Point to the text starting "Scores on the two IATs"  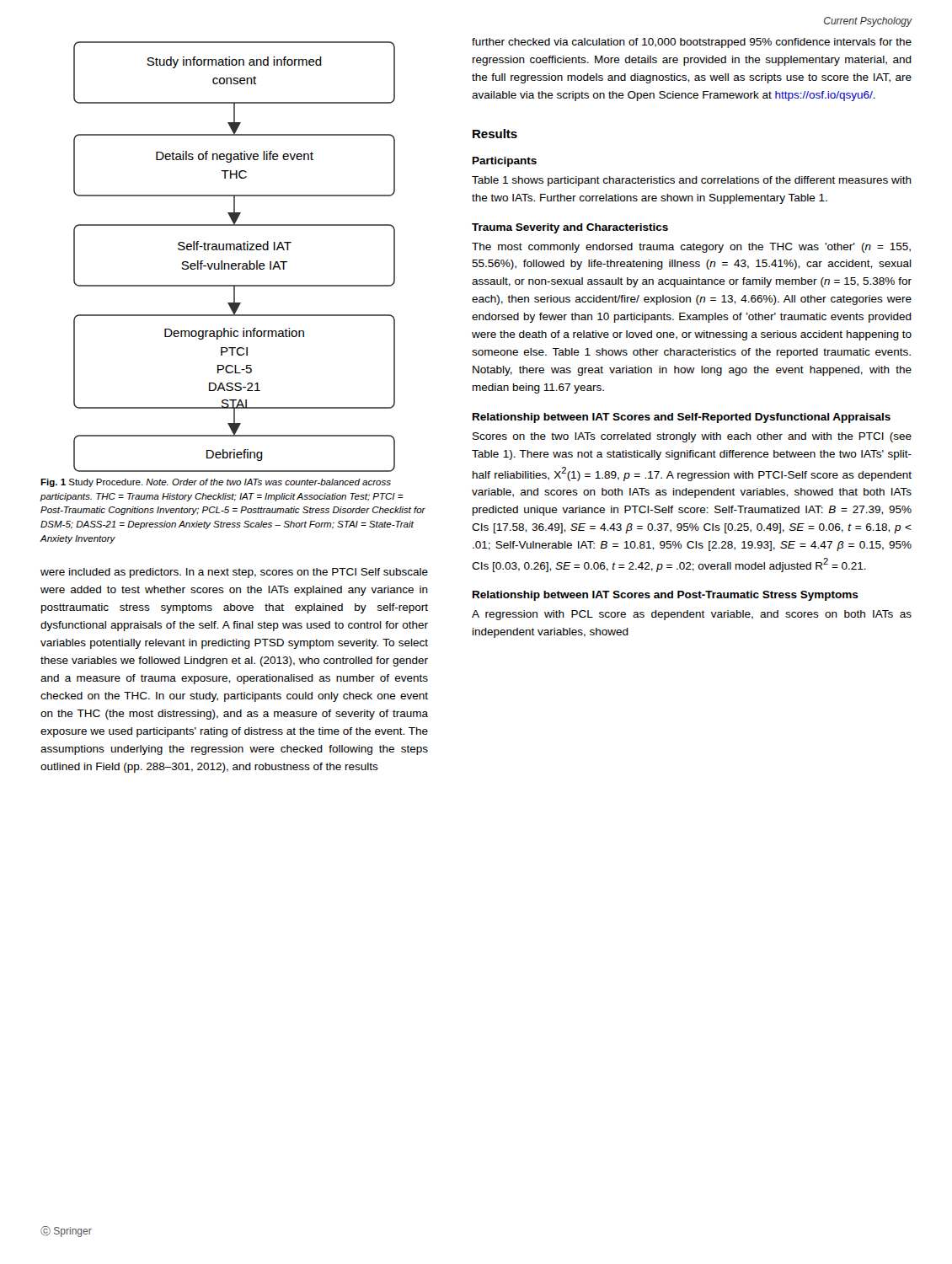tap(692, 501)
